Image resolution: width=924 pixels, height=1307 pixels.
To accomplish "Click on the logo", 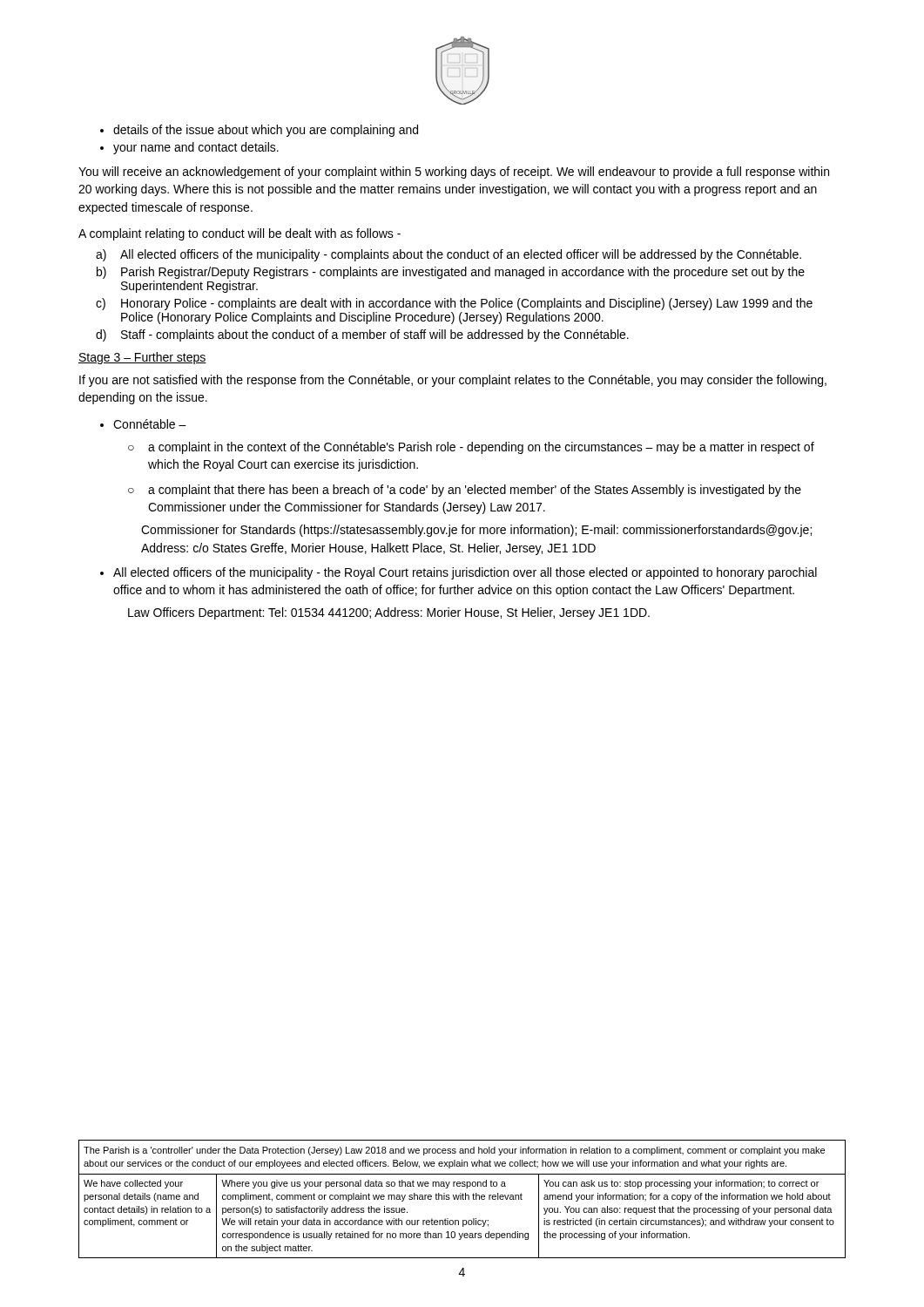I will (x=462, y=71).
